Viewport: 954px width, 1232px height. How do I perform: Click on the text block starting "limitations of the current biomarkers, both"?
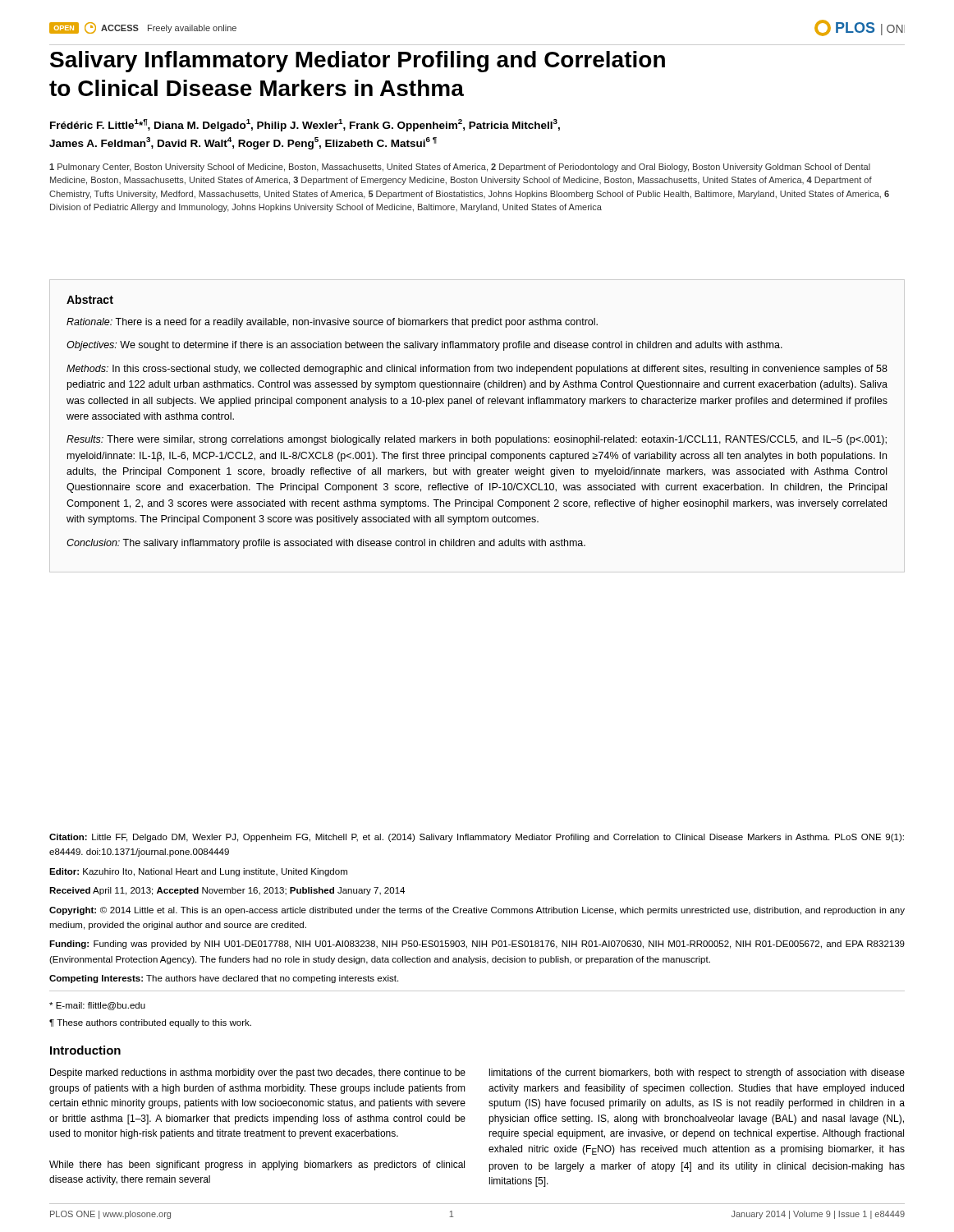[697, 1127]
